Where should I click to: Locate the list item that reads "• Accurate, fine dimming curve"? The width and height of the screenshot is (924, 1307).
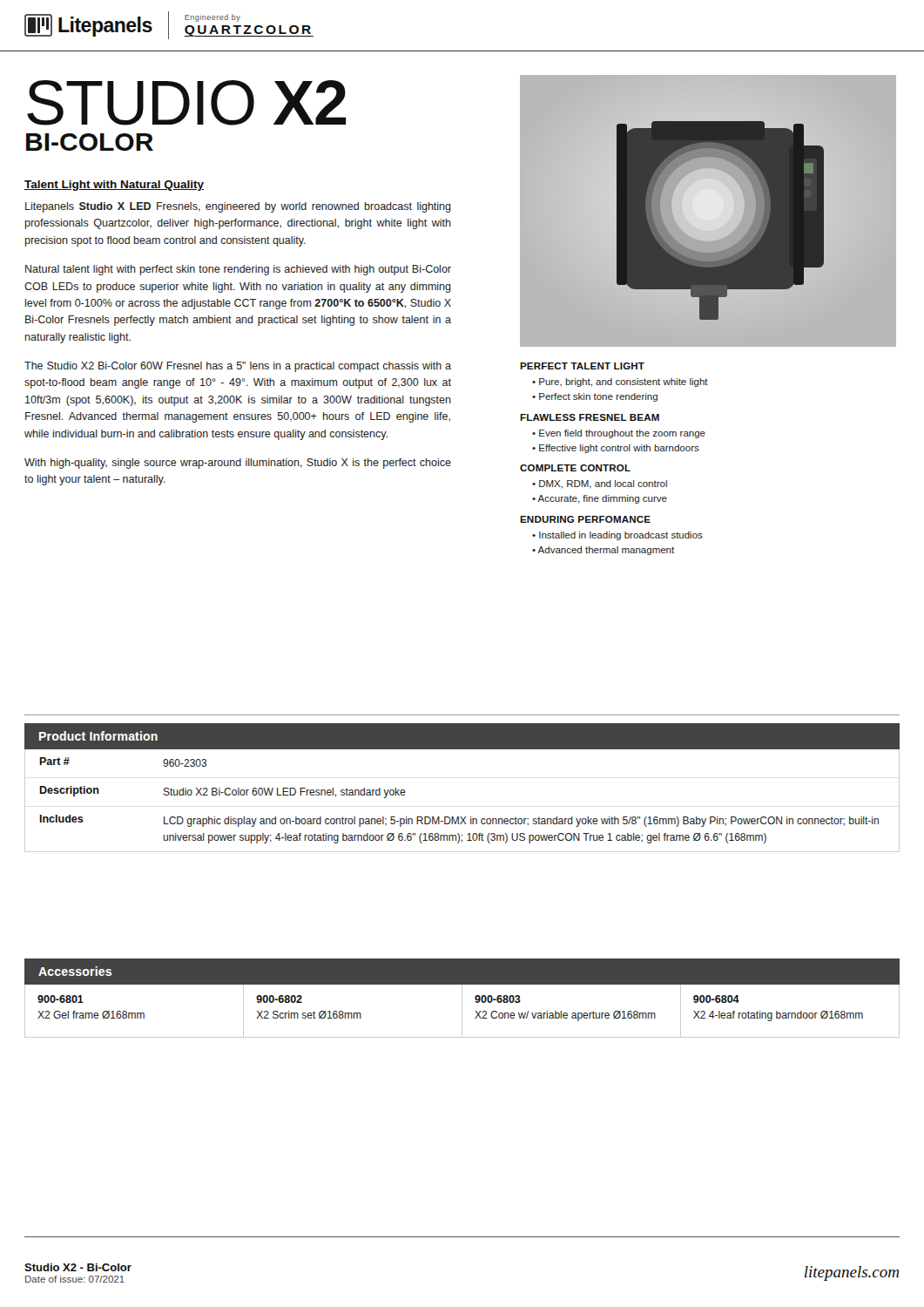pos(600,499)
